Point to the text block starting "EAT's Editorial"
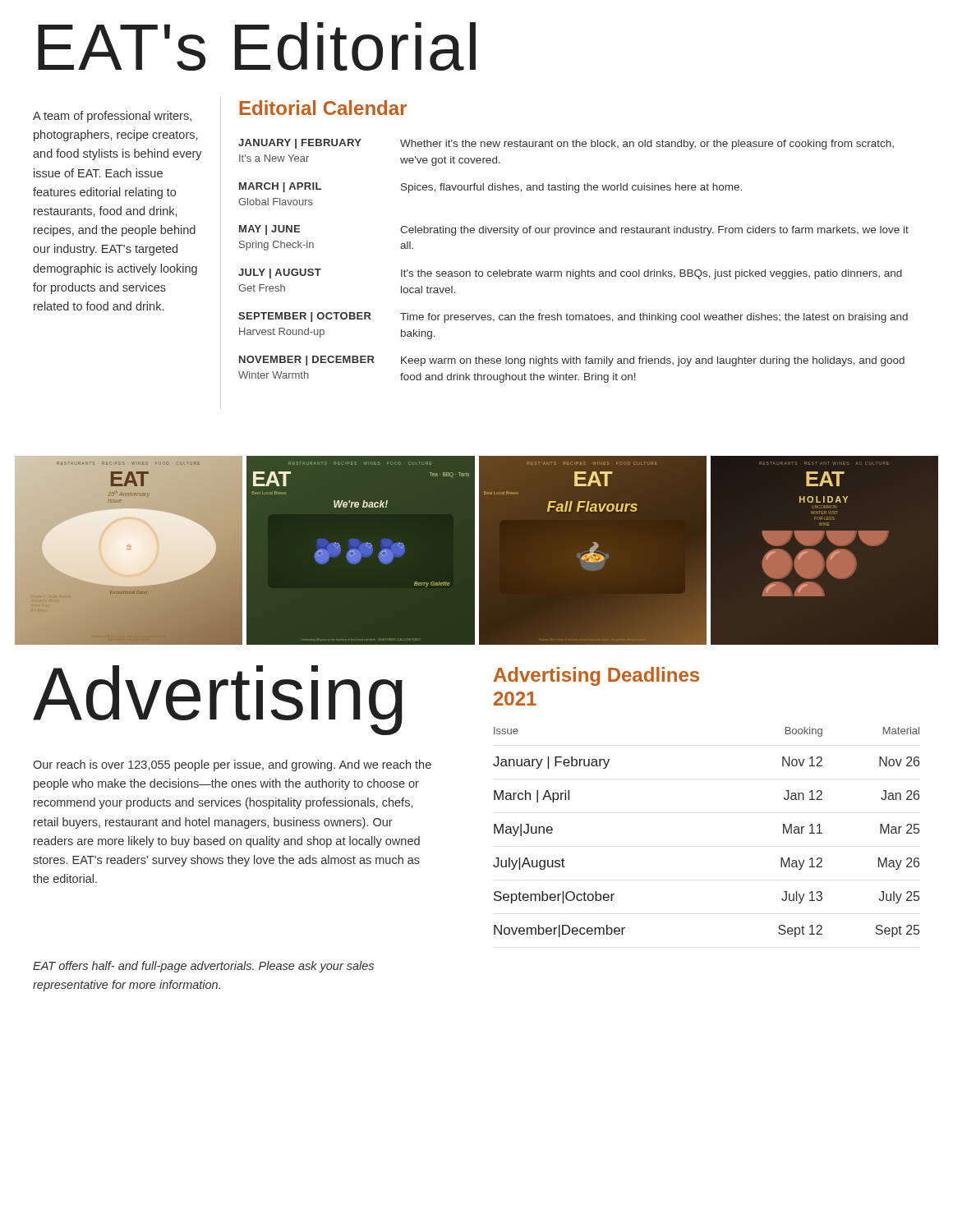Image resolution: width=953 pixels, height=1232 pixels. pyautogui.click(x=257, y=48)
